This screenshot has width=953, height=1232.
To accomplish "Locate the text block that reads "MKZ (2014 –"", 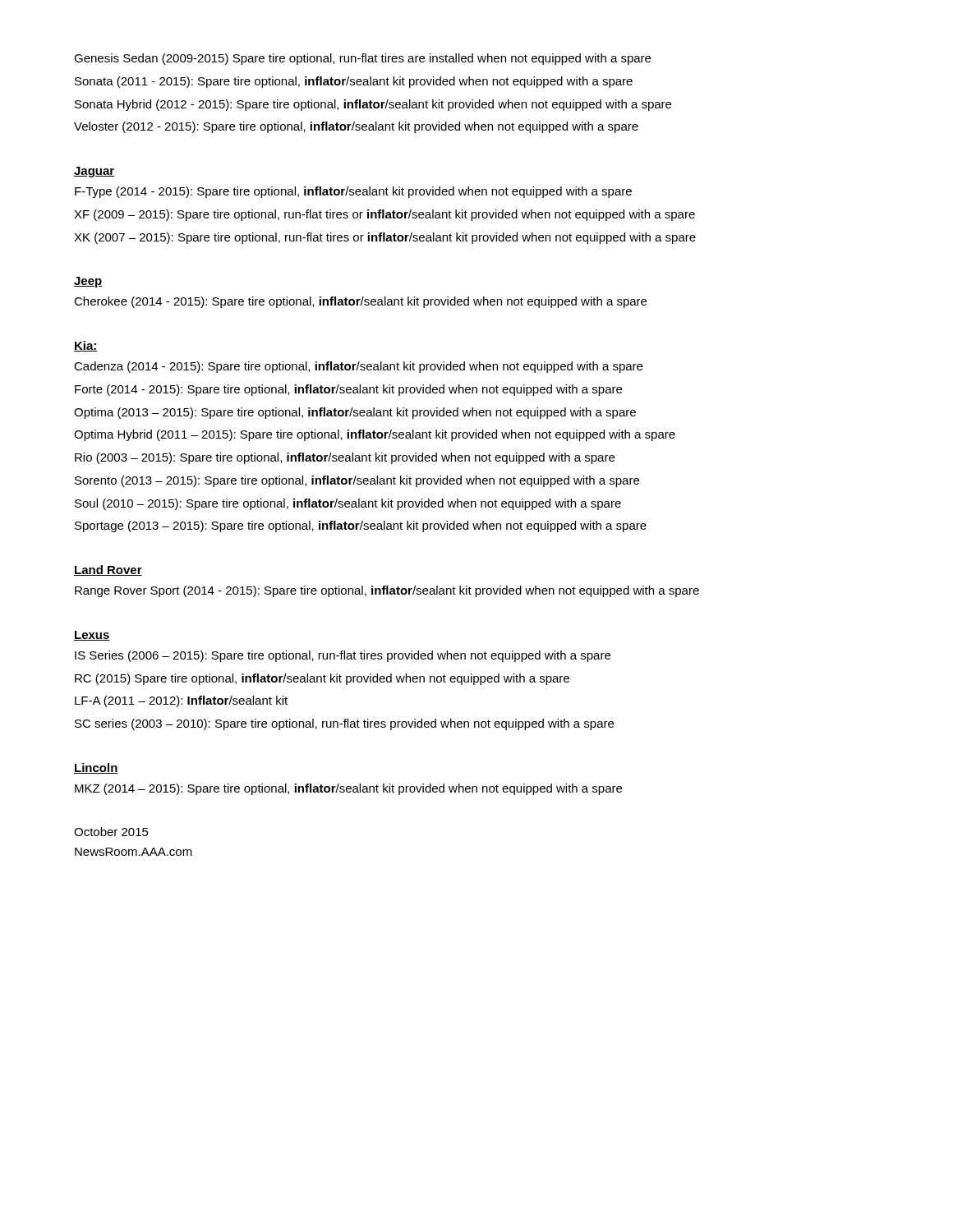I will pos(348,788).
